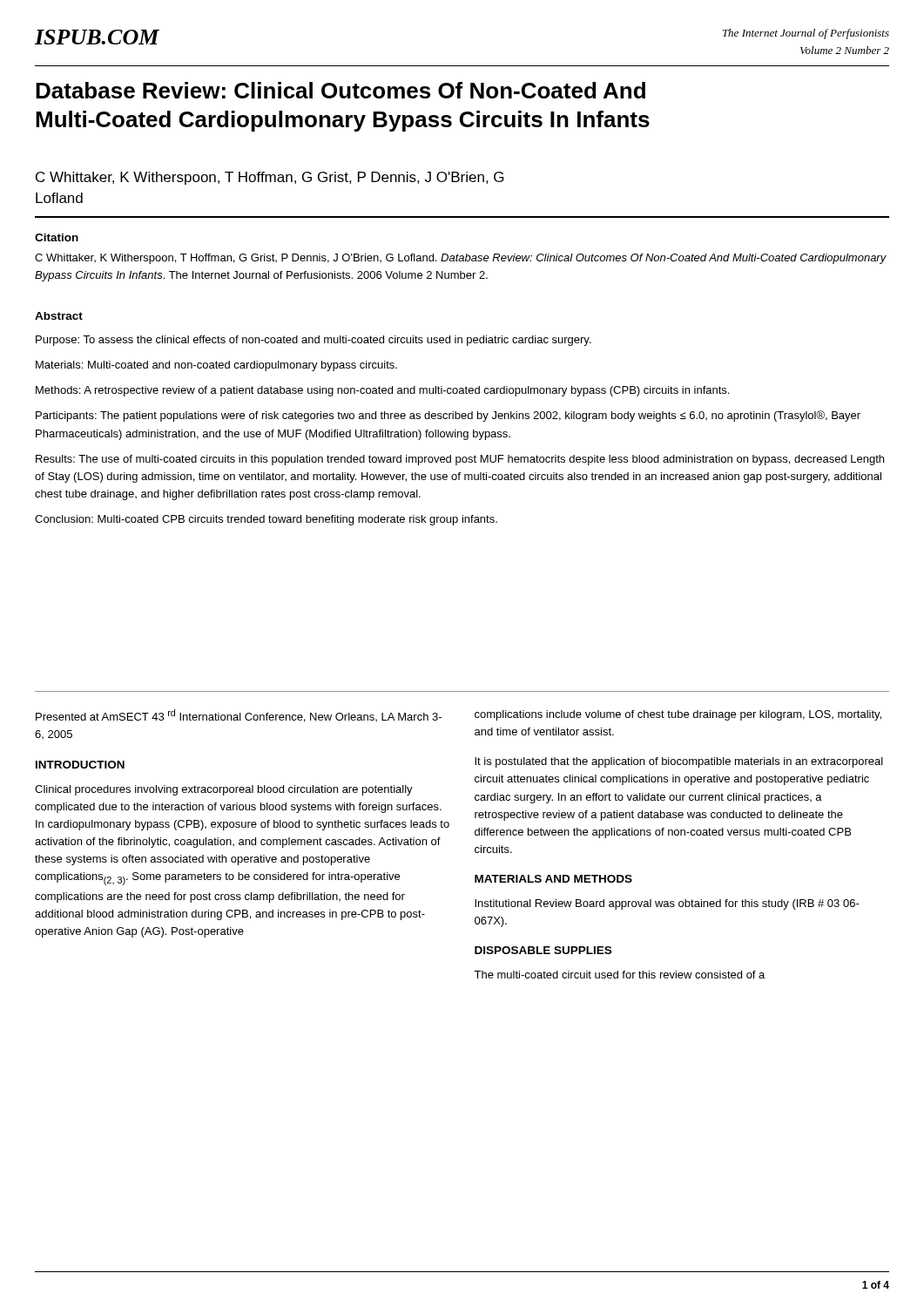Navigate to the region starting "It is postulated that"
This screenshot has width=924, height=1307.
[679, 805]
